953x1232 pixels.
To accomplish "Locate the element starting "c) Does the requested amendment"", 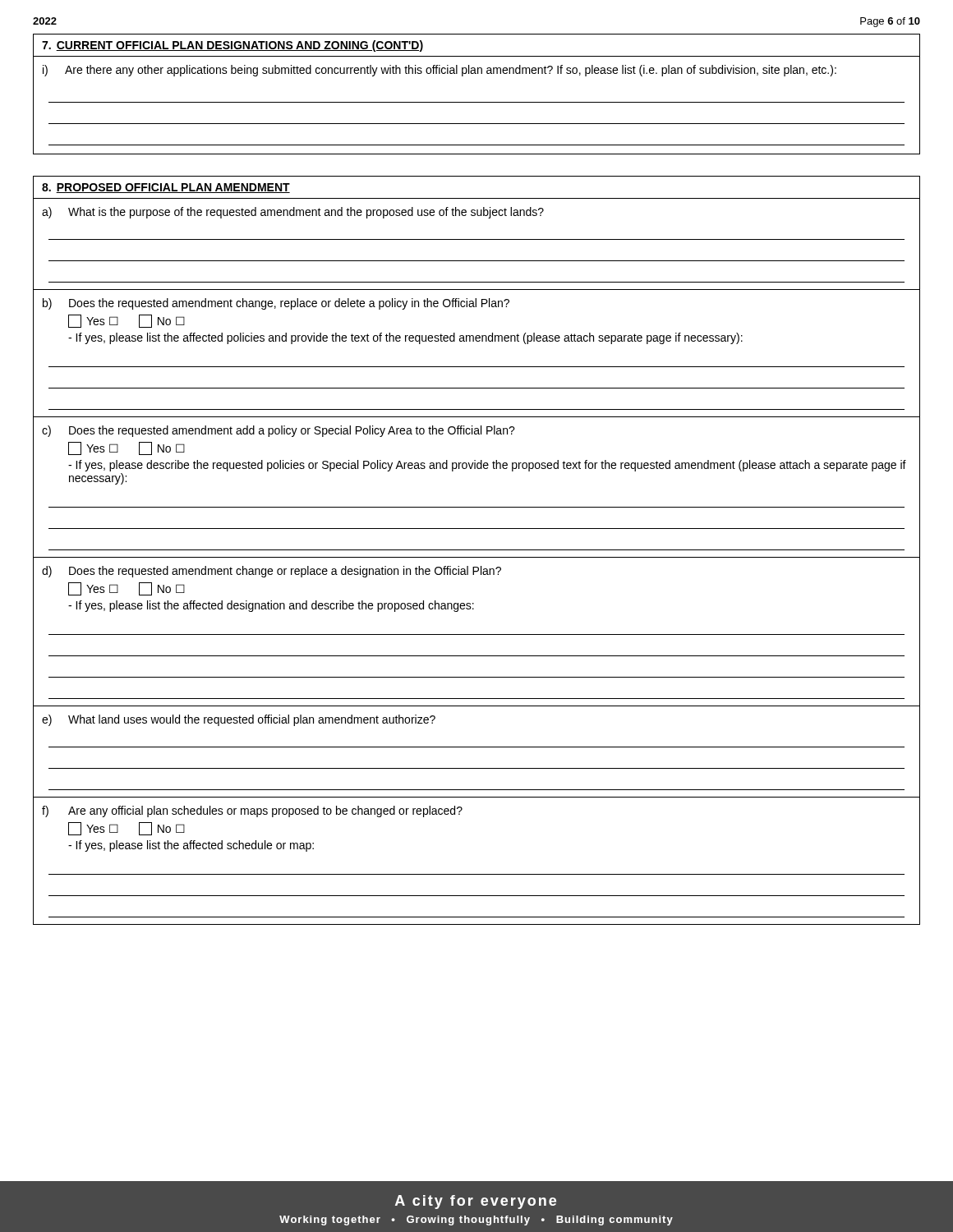I will pos(279,431).
